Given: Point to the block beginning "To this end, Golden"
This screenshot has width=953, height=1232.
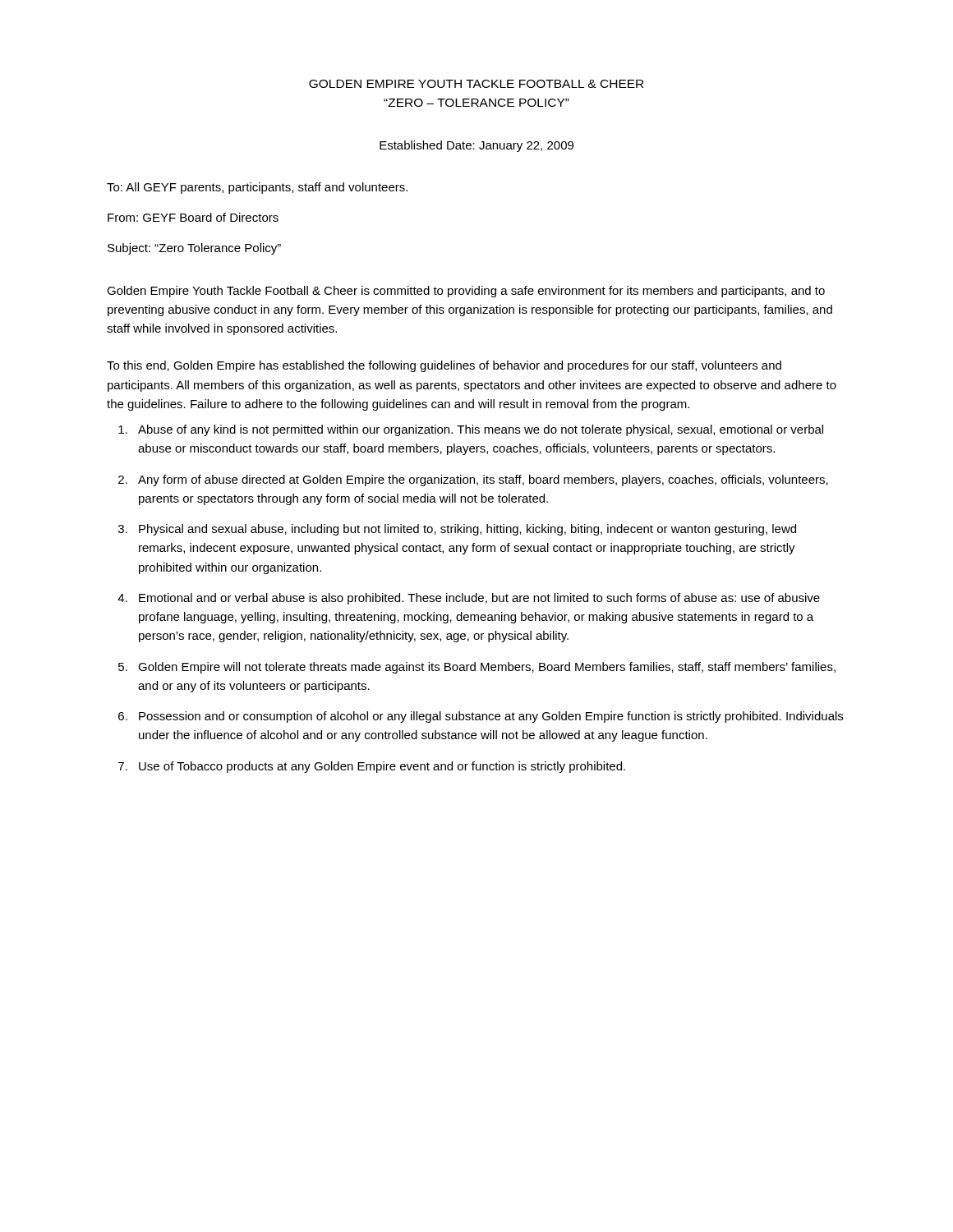Looking at the screenshot, I should [472, 384].
